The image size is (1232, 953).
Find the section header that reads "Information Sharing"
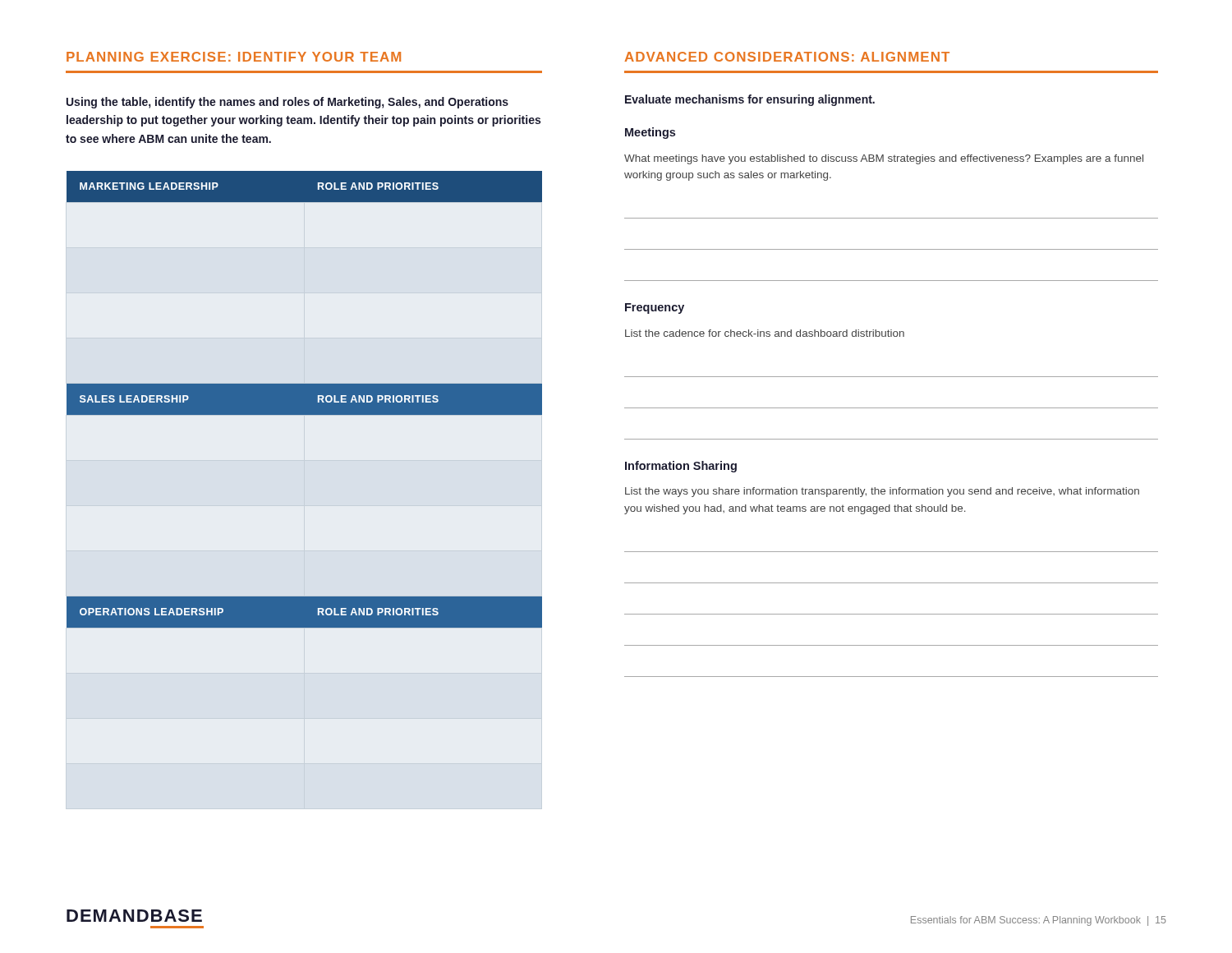681,467
